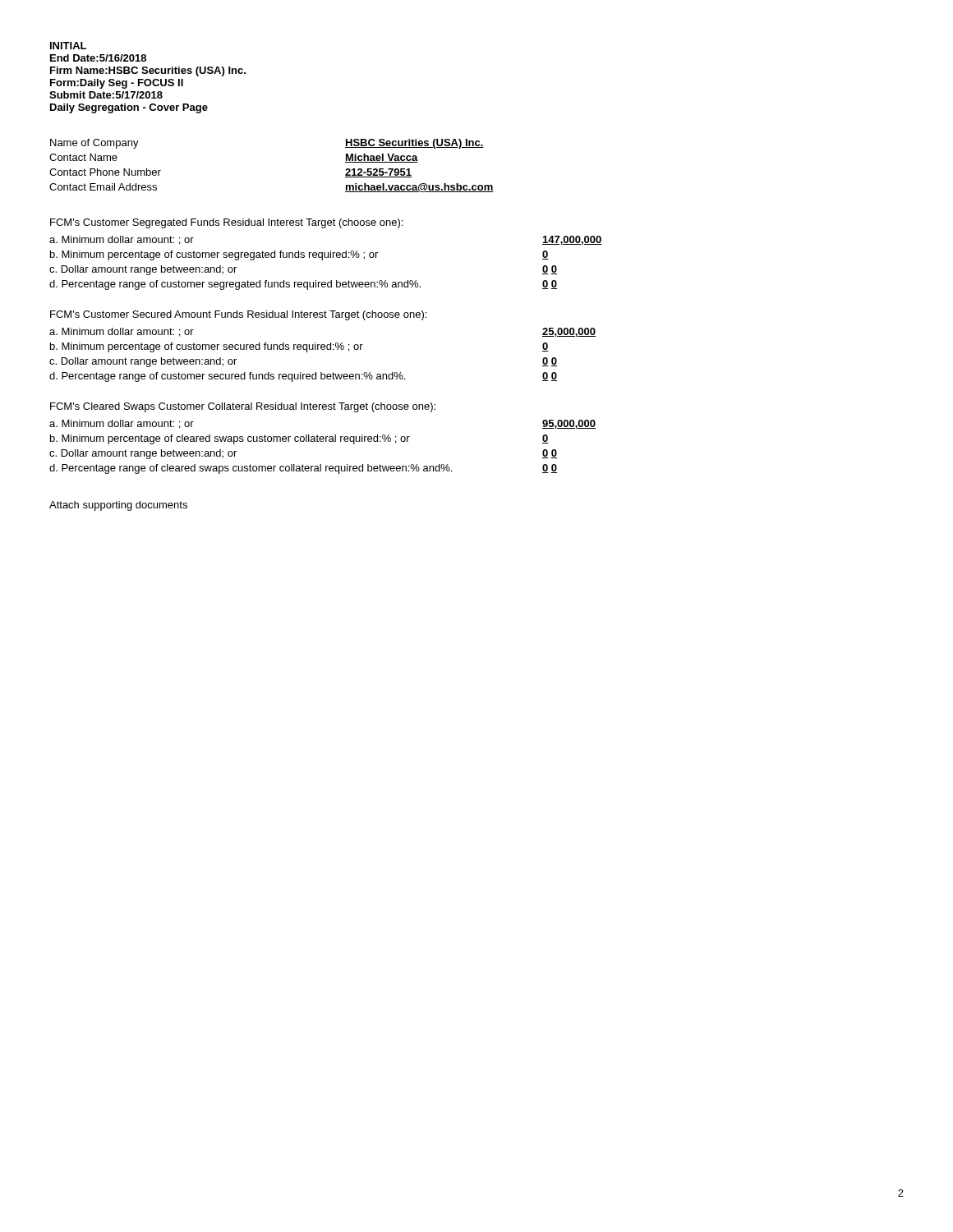Click on the list item with the text "d. Percentage range of customer secured"
This screenshot has width=953, height=1232.
coord(303,376)
